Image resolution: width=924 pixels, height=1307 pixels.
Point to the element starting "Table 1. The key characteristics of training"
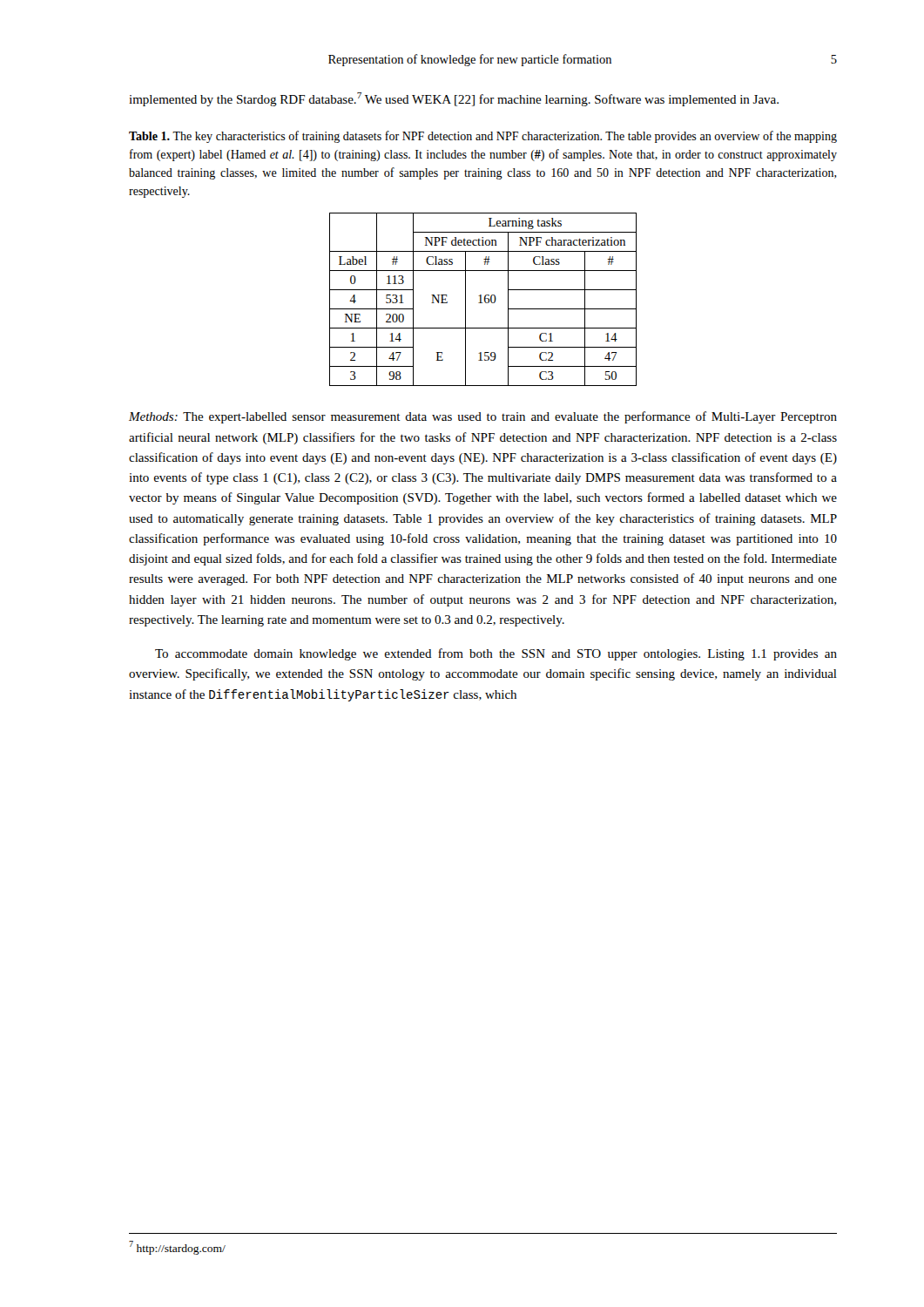(x=483, y=164)
